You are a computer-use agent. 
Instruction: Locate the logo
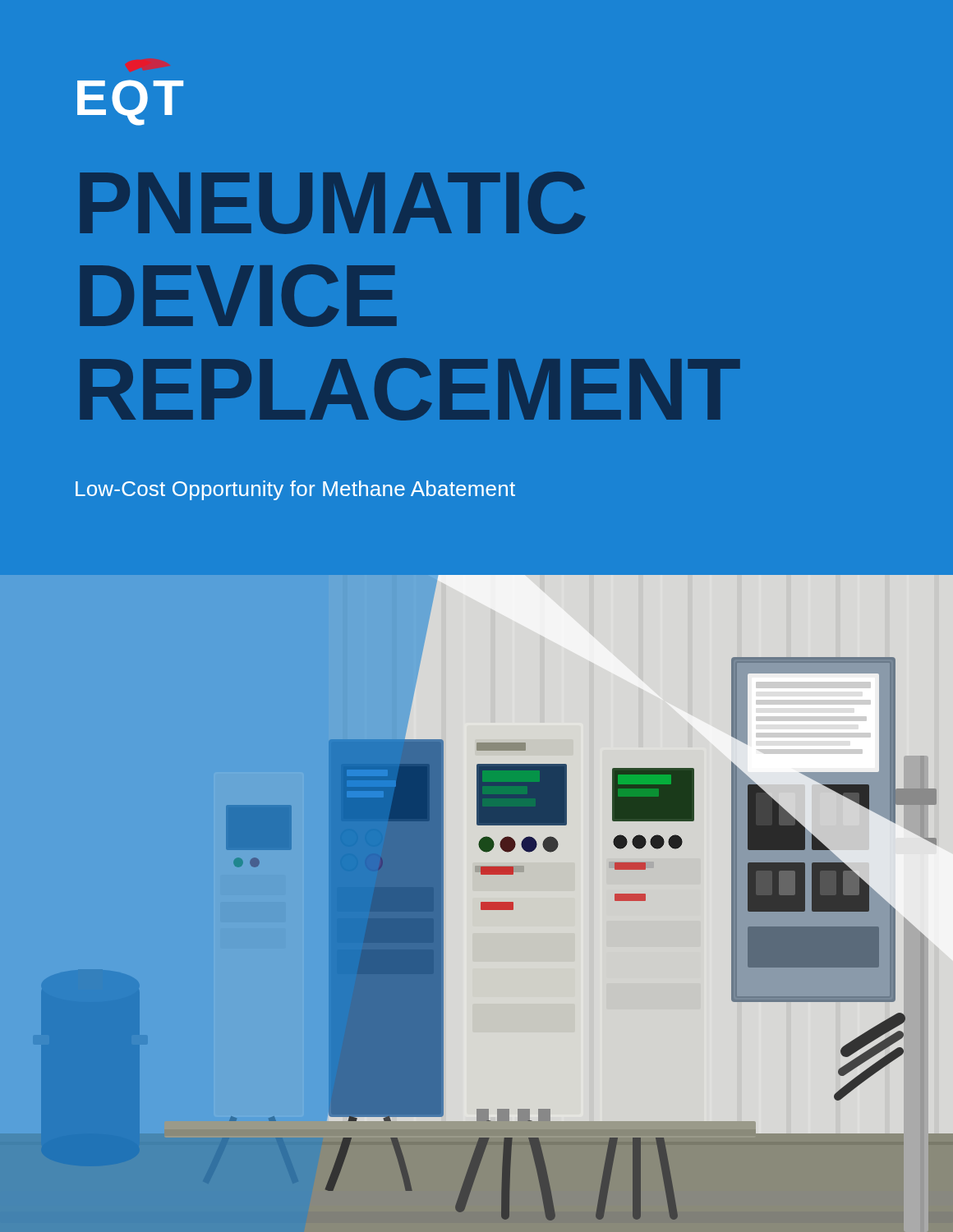point(148,96)
